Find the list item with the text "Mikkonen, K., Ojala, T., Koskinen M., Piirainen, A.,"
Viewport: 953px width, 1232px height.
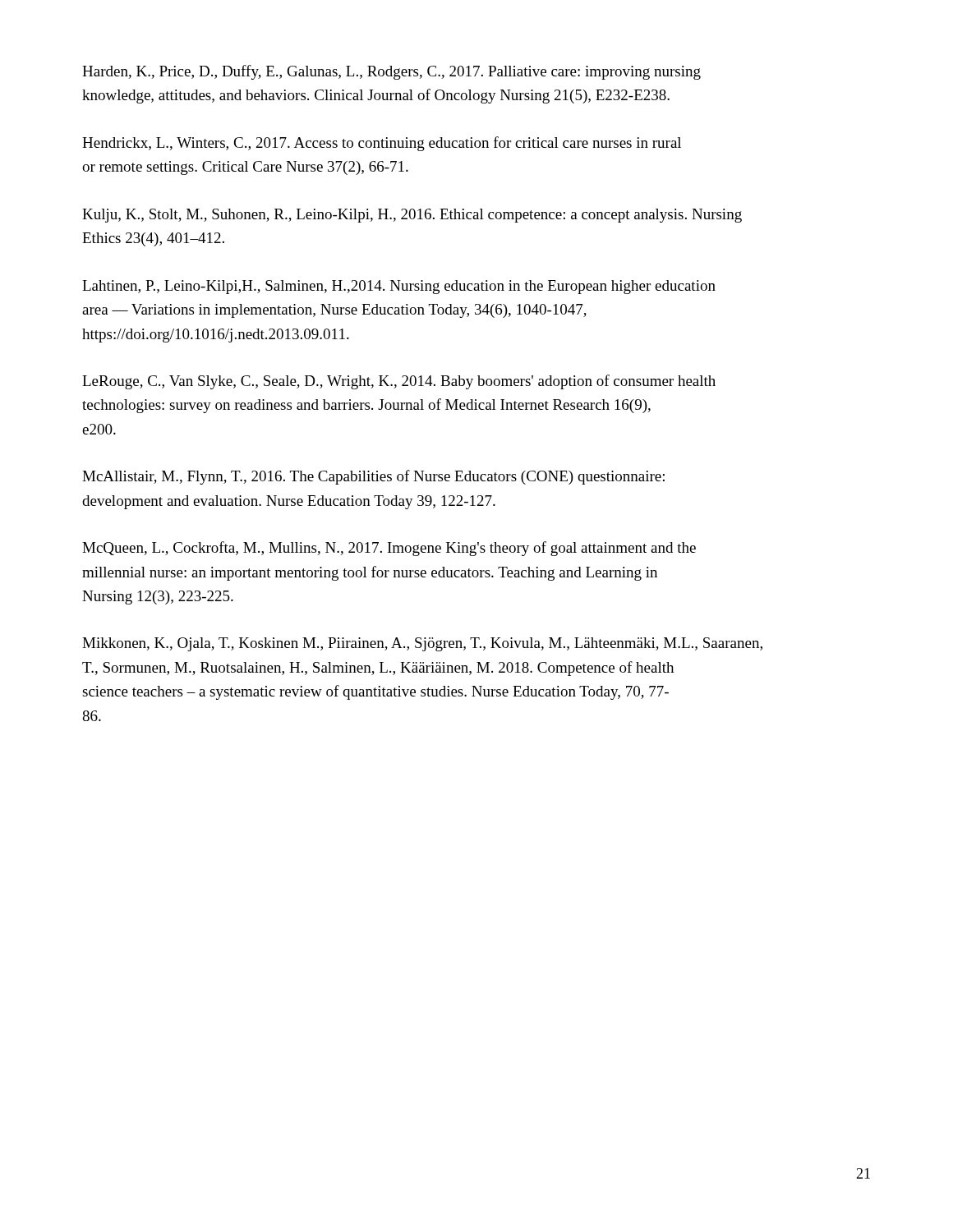(476, 680)
